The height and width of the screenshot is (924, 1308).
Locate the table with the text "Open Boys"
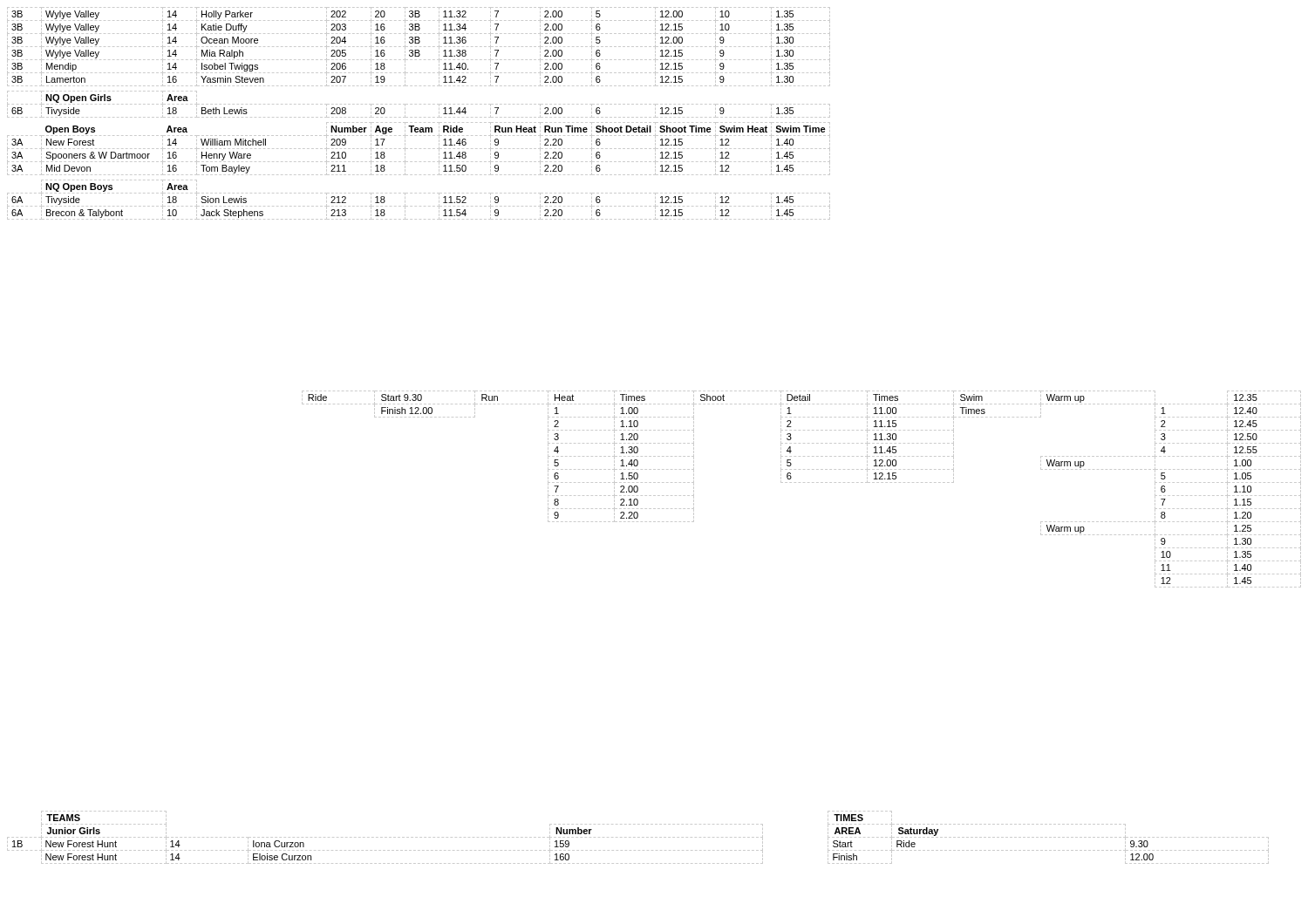point(654,113)
